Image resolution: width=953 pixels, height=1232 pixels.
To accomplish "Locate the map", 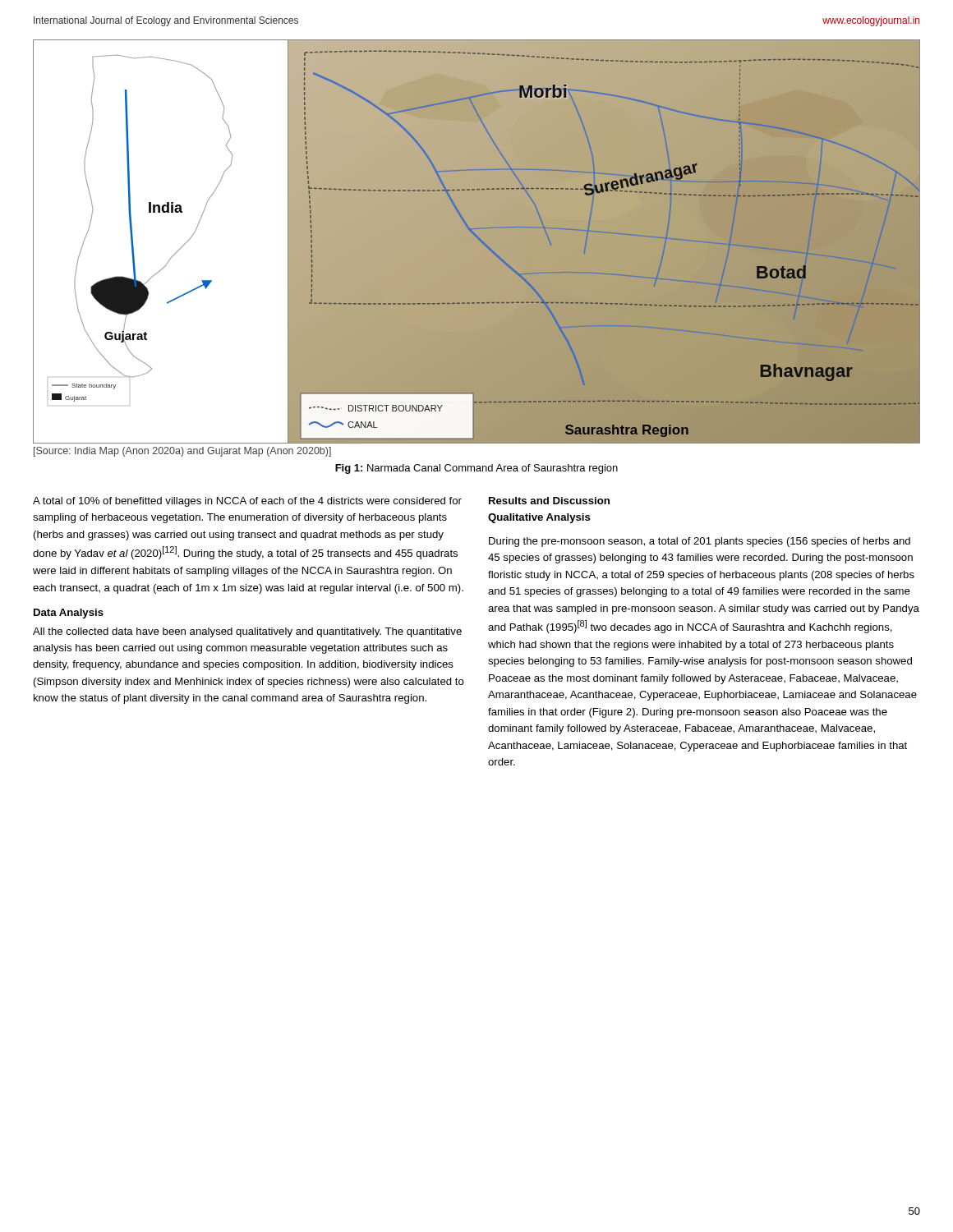I will 476,241.
